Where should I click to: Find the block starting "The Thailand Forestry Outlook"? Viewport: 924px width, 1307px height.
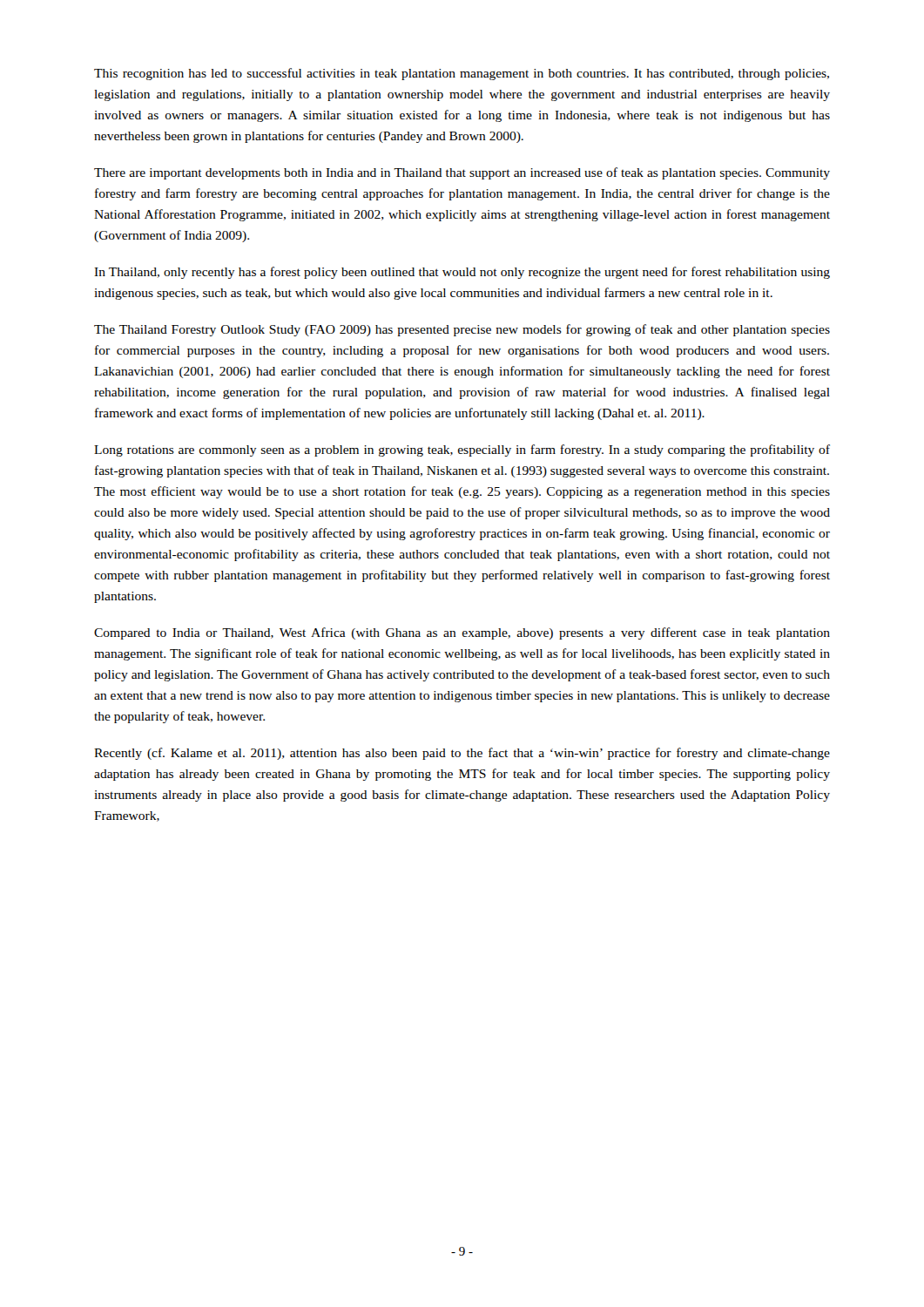tap(462, 371)
